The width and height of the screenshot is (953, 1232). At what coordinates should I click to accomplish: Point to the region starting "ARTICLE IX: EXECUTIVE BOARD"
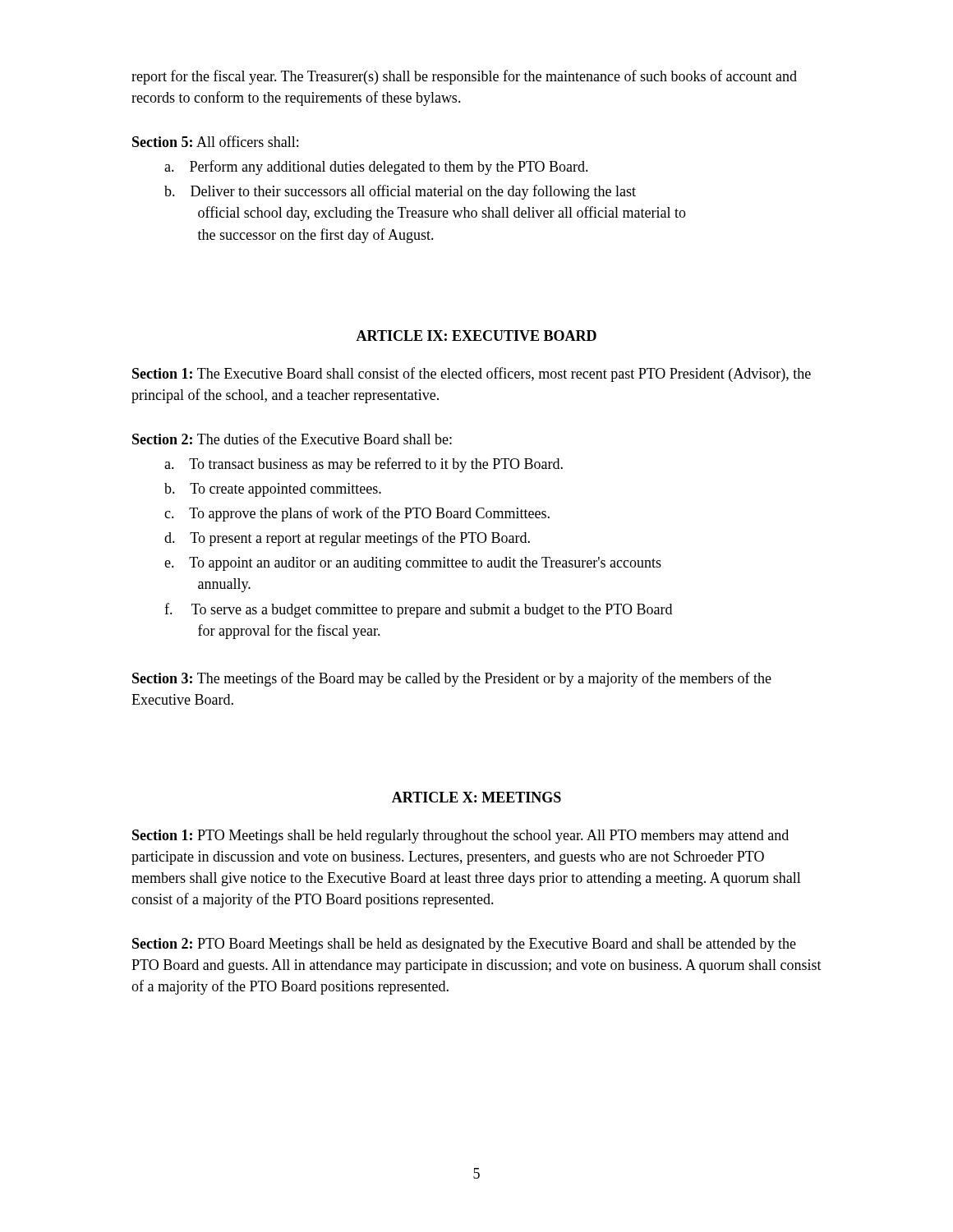(476, 336)
